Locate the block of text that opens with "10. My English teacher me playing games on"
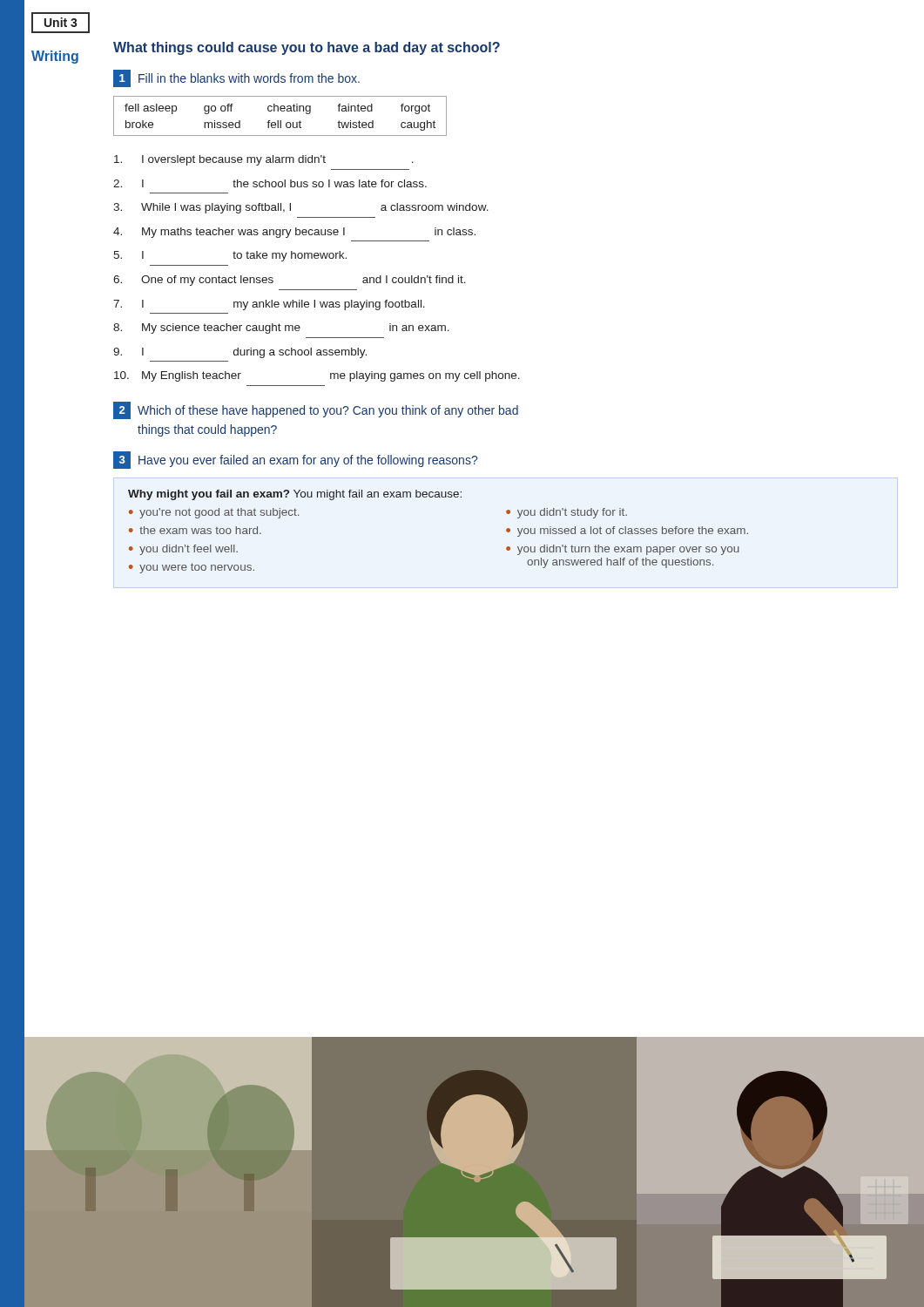924x1307 pixels. [317, 376]
